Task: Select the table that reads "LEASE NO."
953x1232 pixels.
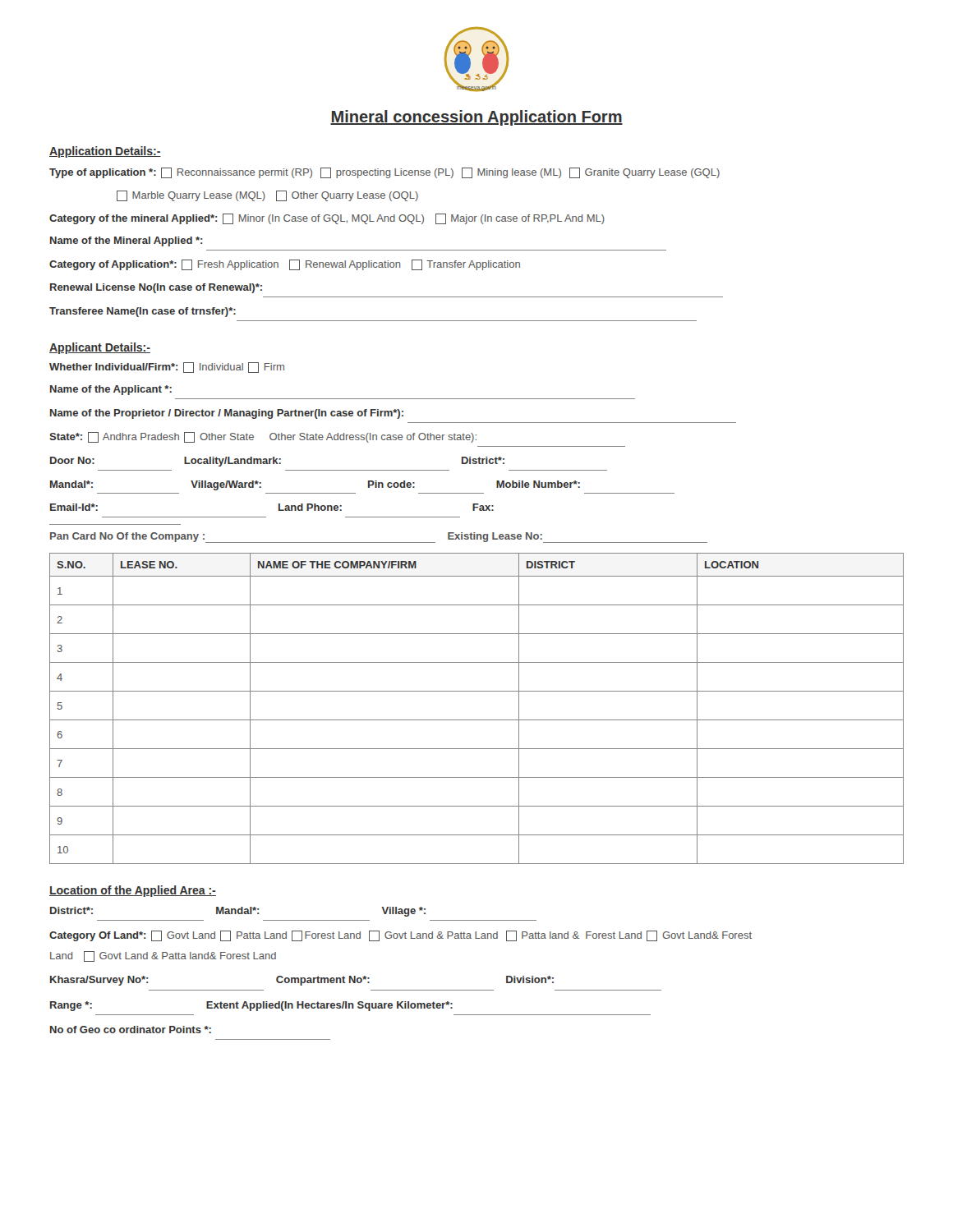Action: (476, 709)
